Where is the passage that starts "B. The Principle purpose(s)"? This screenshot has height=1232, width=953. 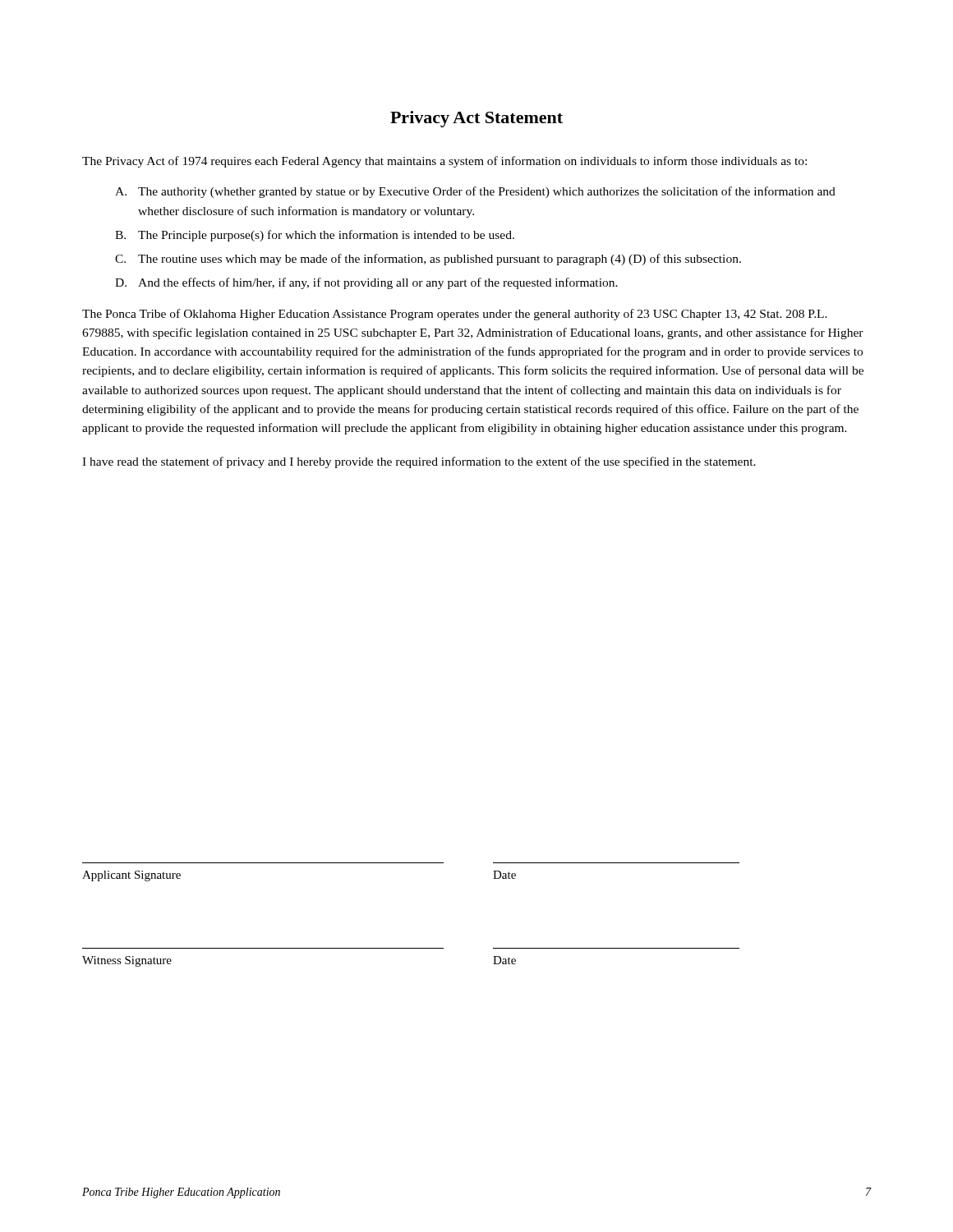point(493,234)
